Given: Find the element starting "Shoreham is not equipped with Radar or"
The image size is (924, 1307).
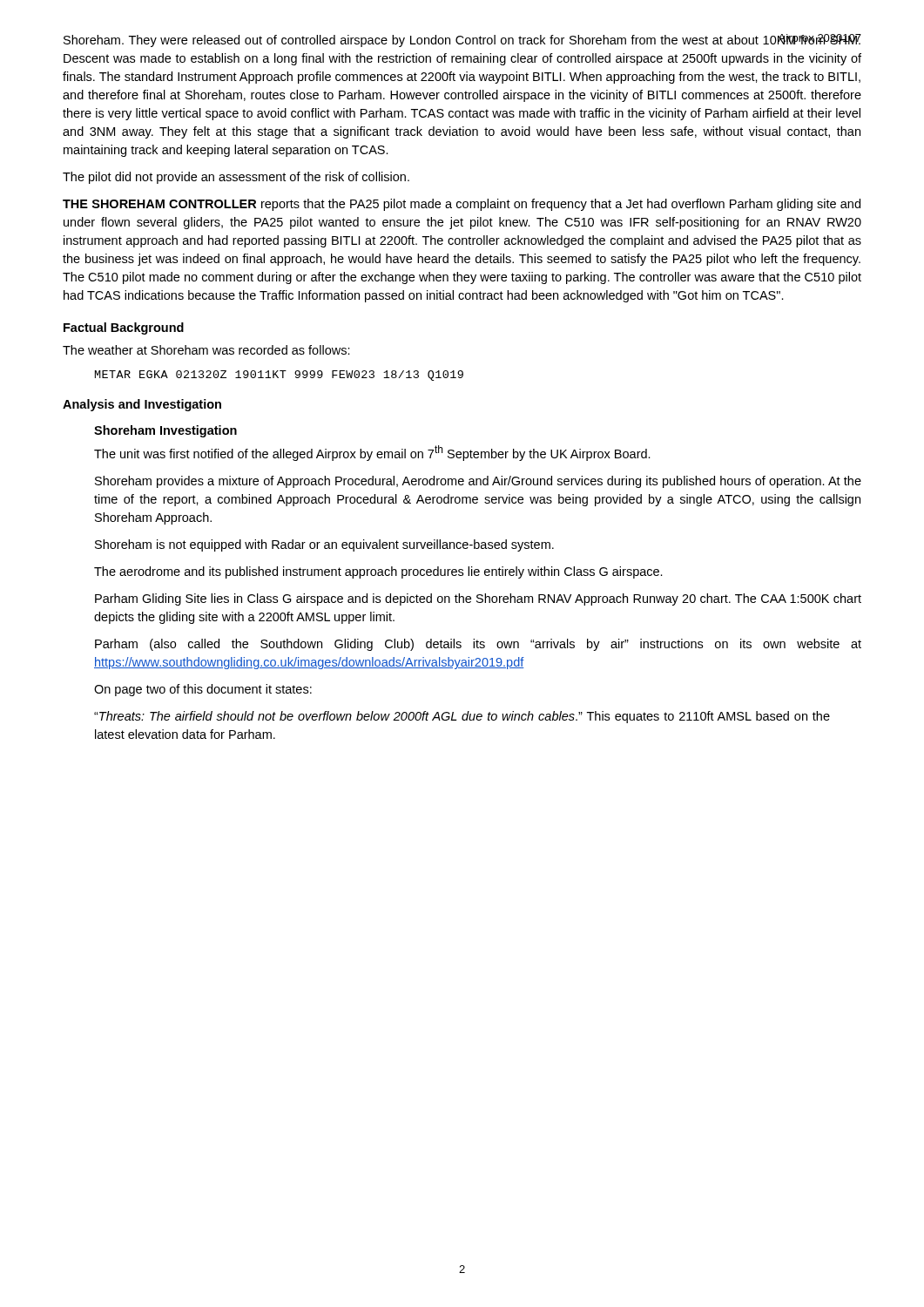Looking at the screenshot, I should tap(478, 545).
